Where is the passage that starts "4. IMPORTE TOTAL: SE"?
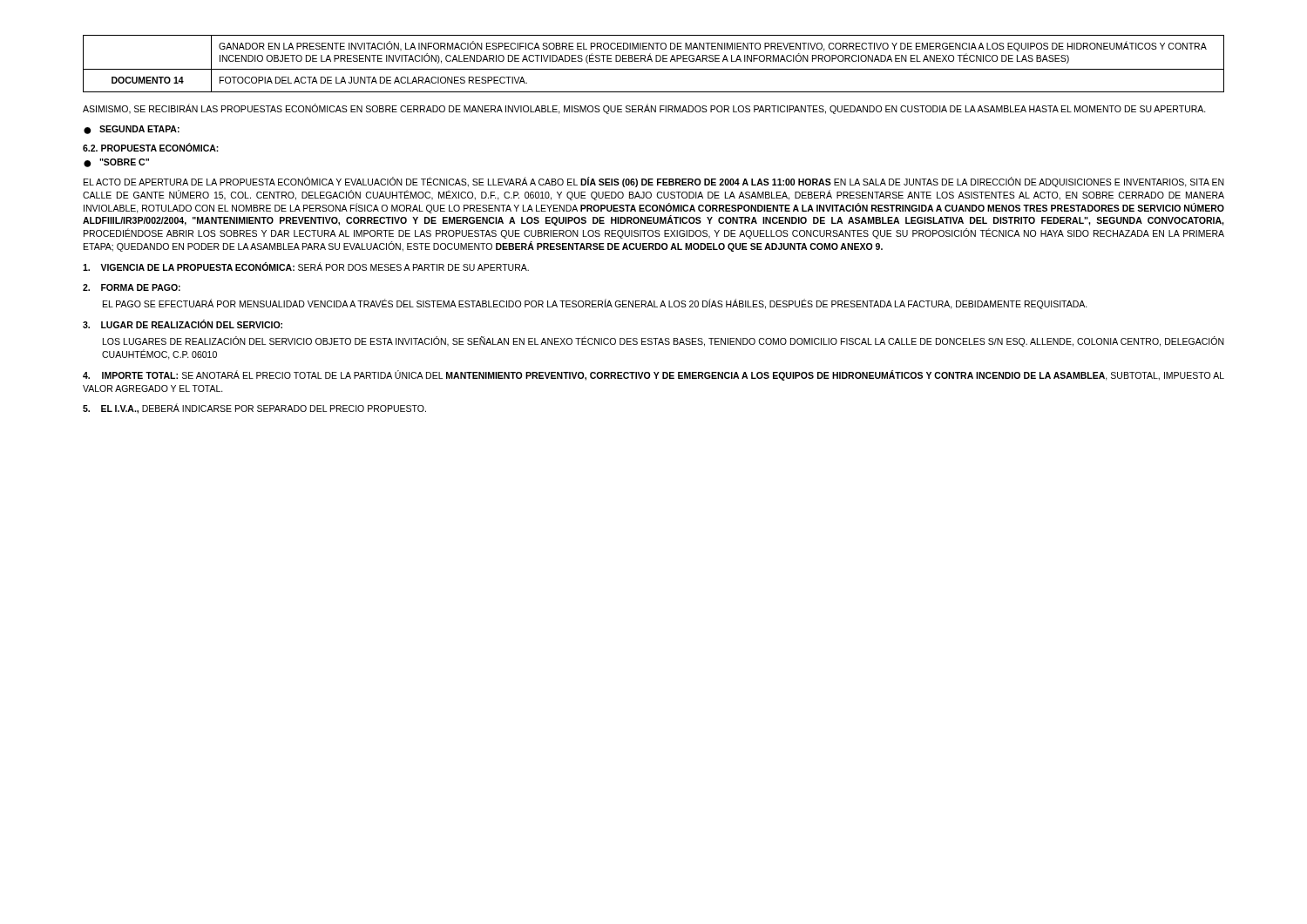1307x924 pixels. coord(654,382)
